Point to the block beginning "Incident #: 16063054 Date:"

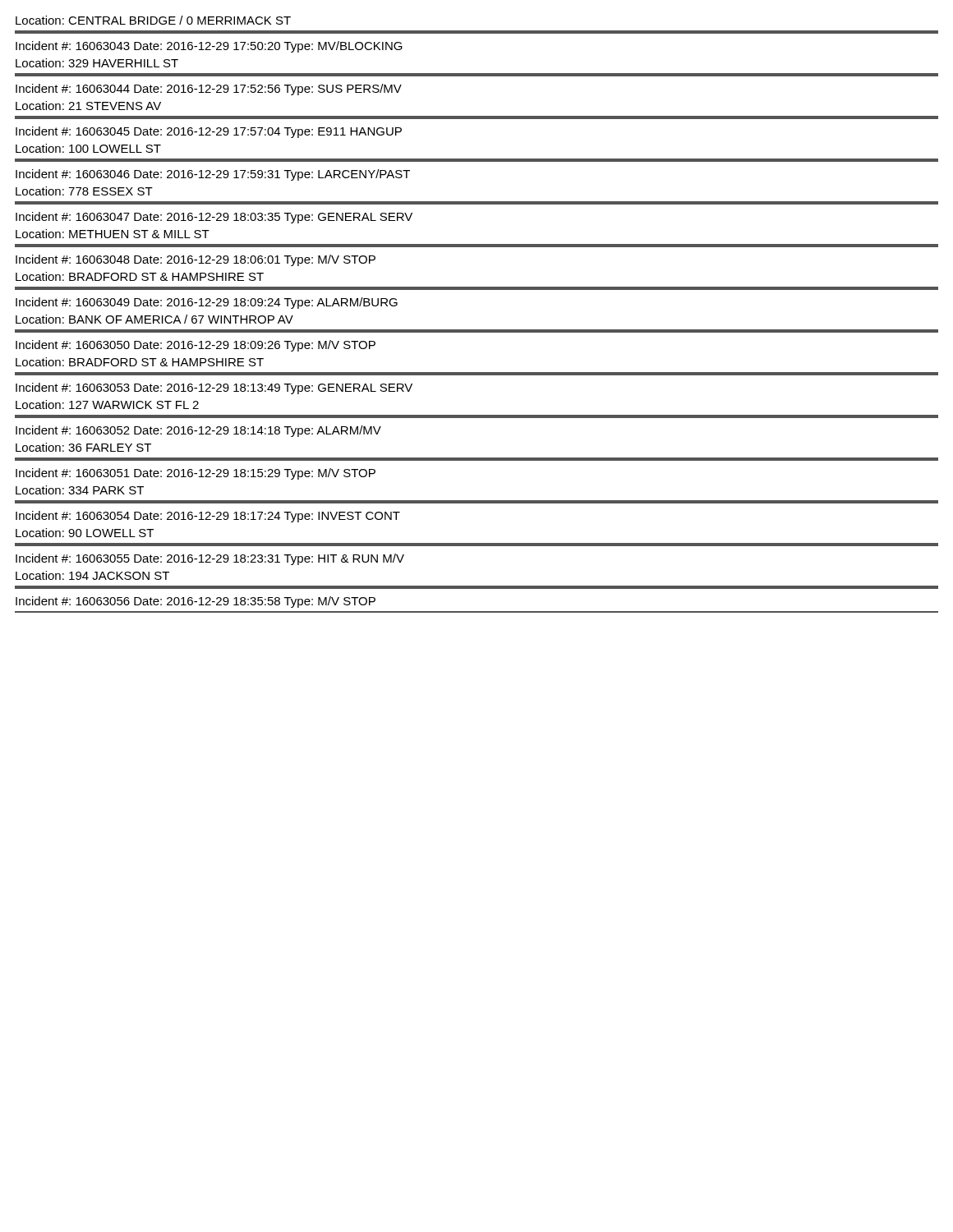(x=208, y=517)
